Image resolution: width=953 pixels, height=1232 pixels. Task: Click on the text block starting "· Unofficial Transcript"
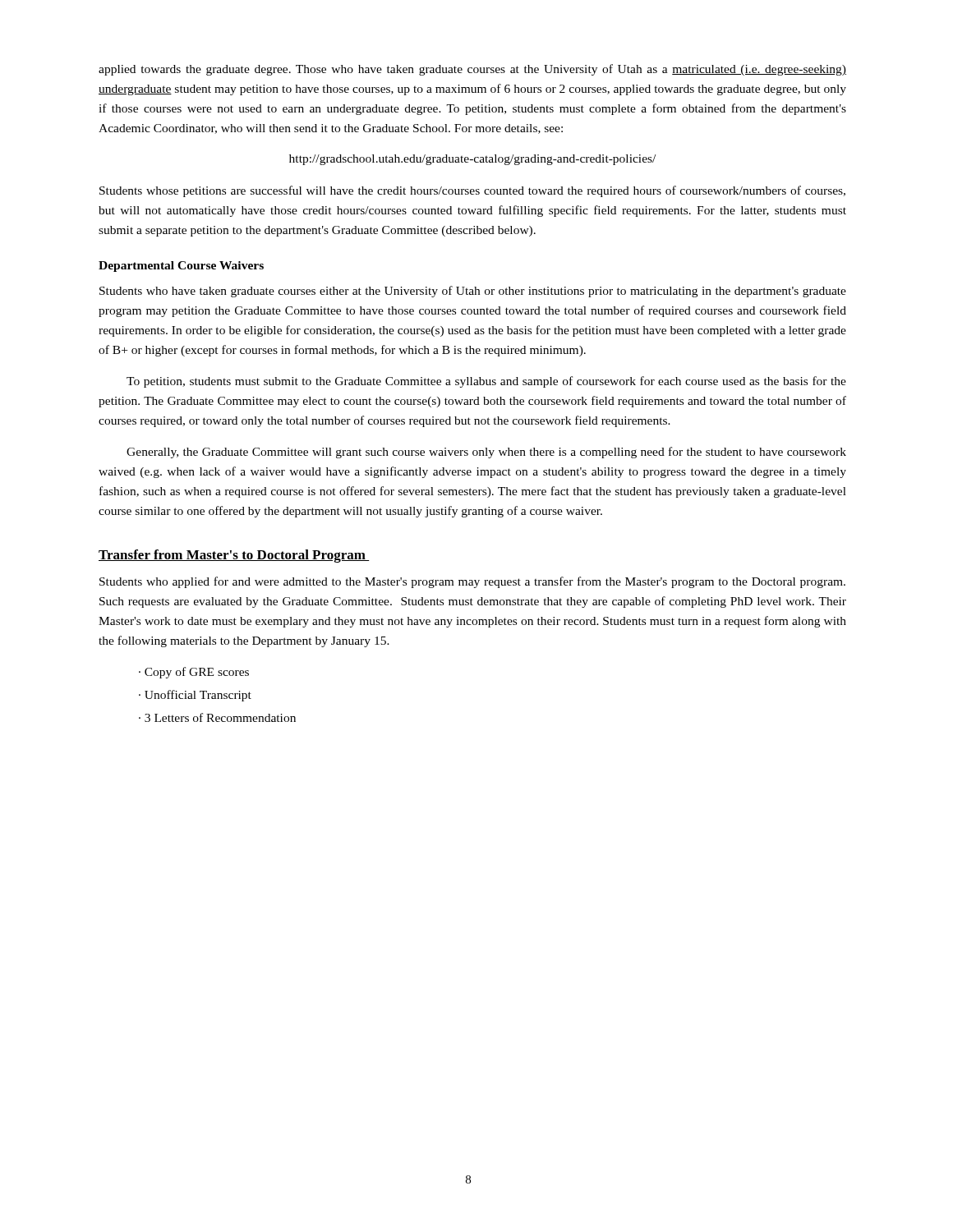coord(195,695)
